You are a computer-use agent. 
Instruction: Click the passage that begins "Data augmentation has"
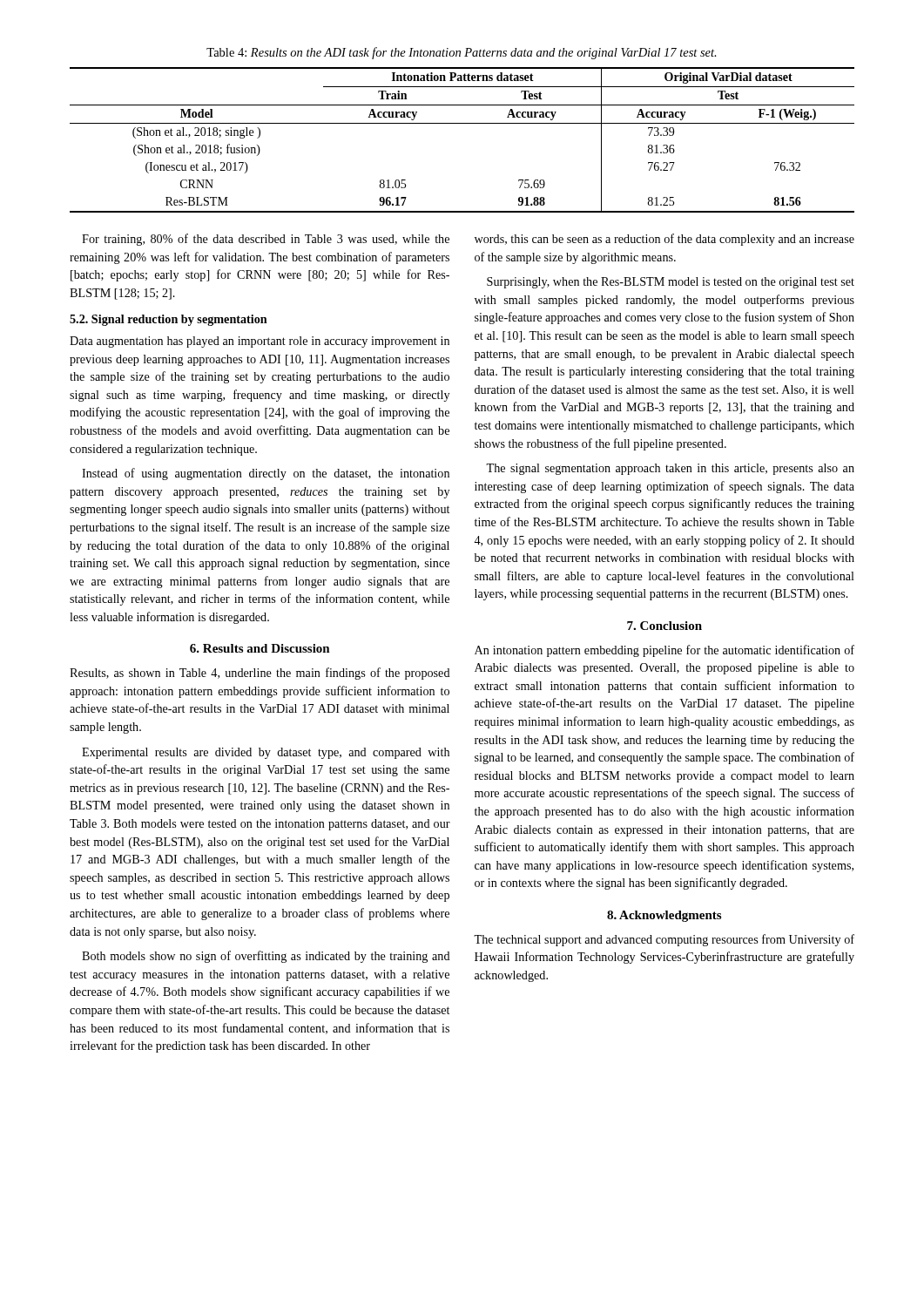pos(260,395)
